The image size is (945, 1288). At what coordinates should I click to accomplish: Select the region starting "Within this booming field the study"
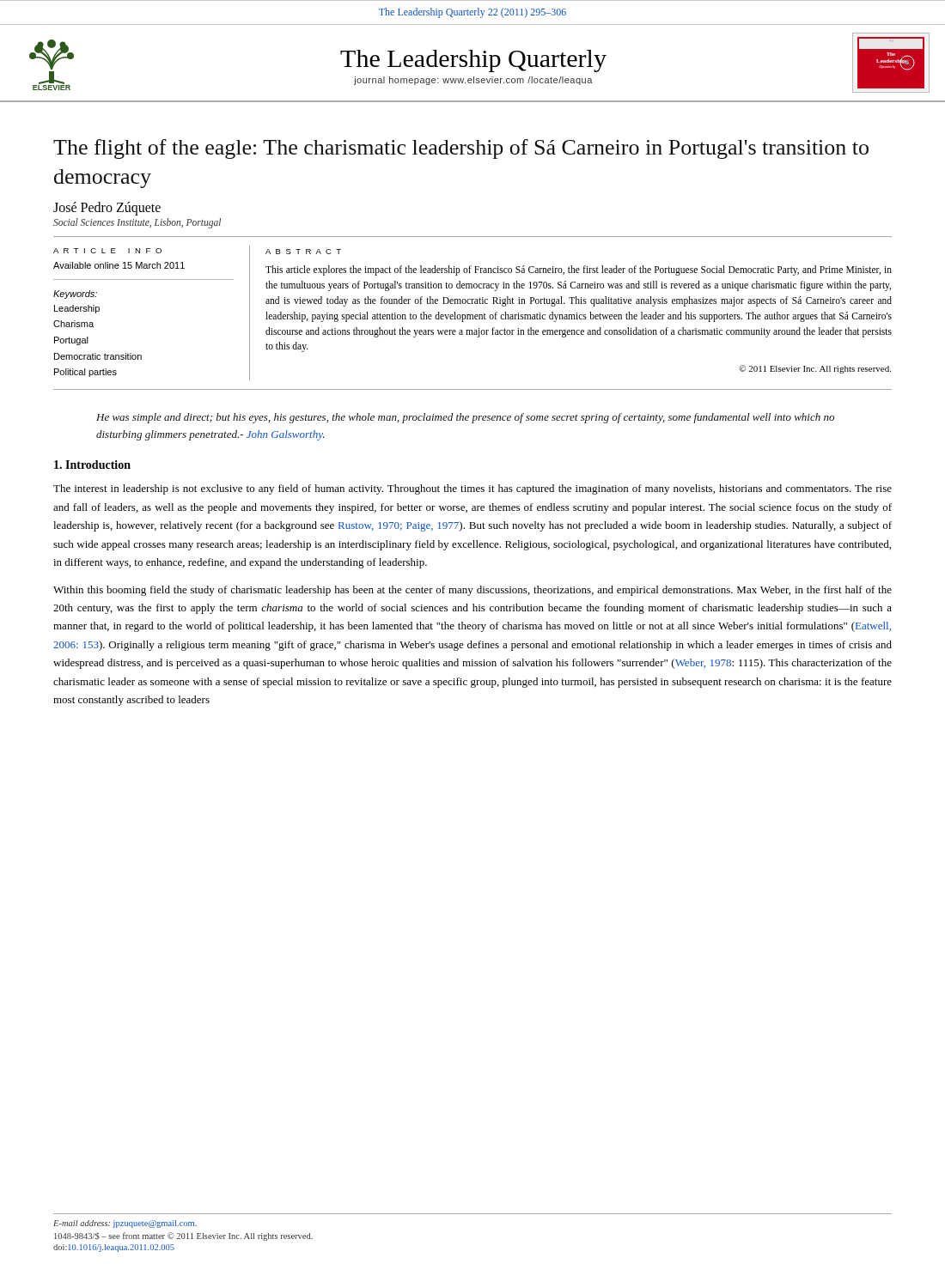click(472, 644)
